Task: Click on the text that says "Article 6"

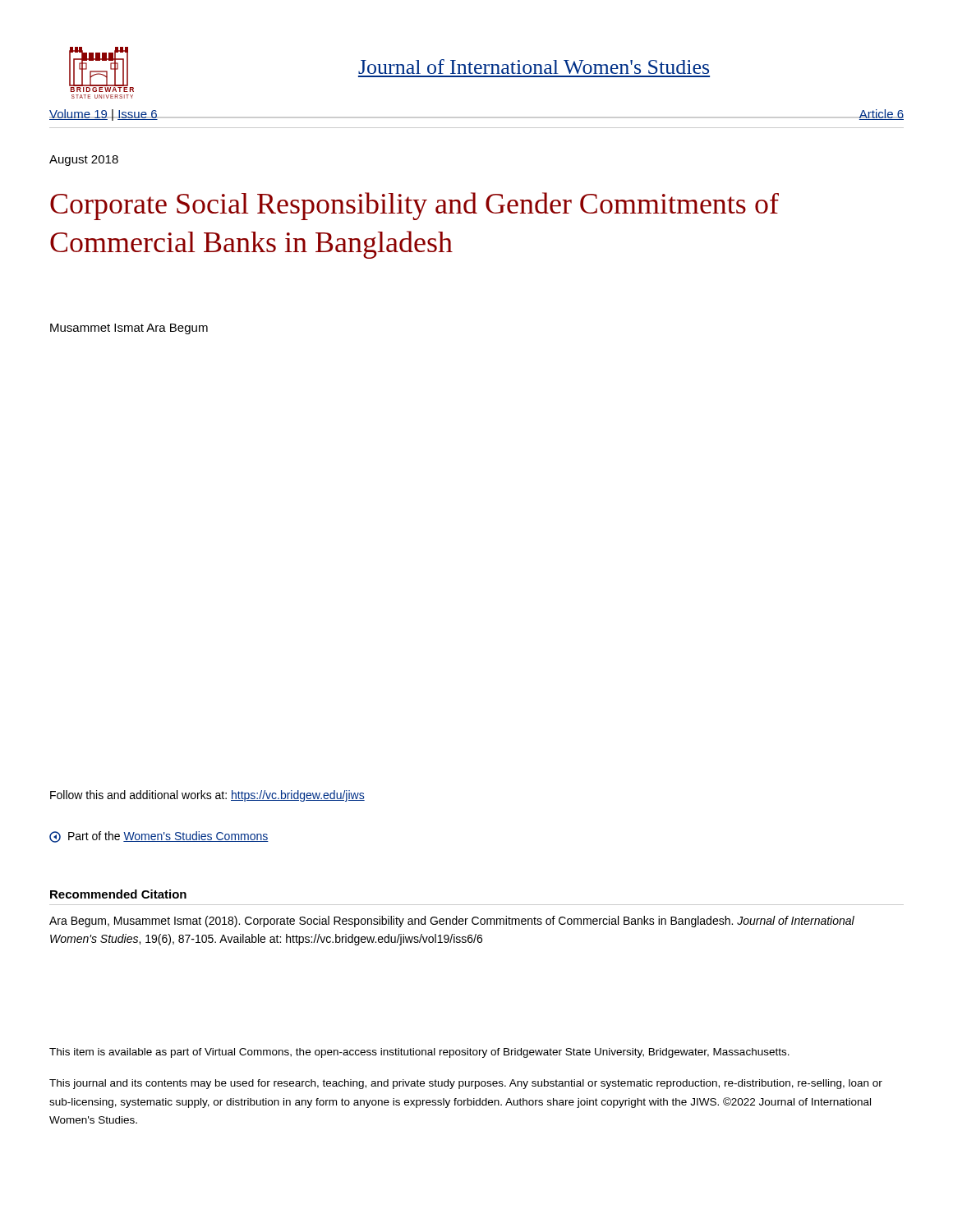Action: click(x=881, y=114)
